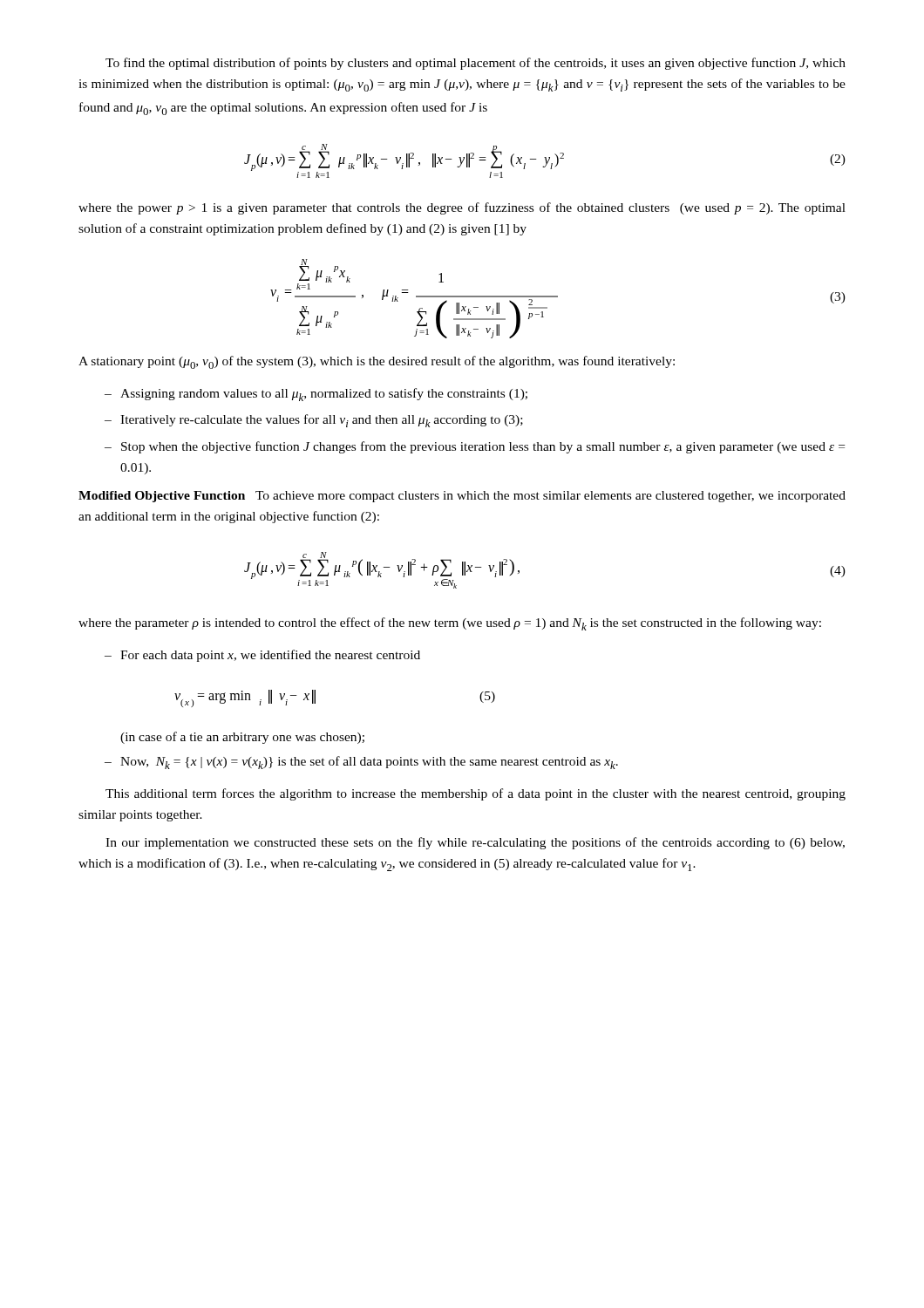Screen dimensions: 1308x924
Task: Navigate to the text block starting "– Assigning random values to all μk,"
Action: click(x=475, y=395)
